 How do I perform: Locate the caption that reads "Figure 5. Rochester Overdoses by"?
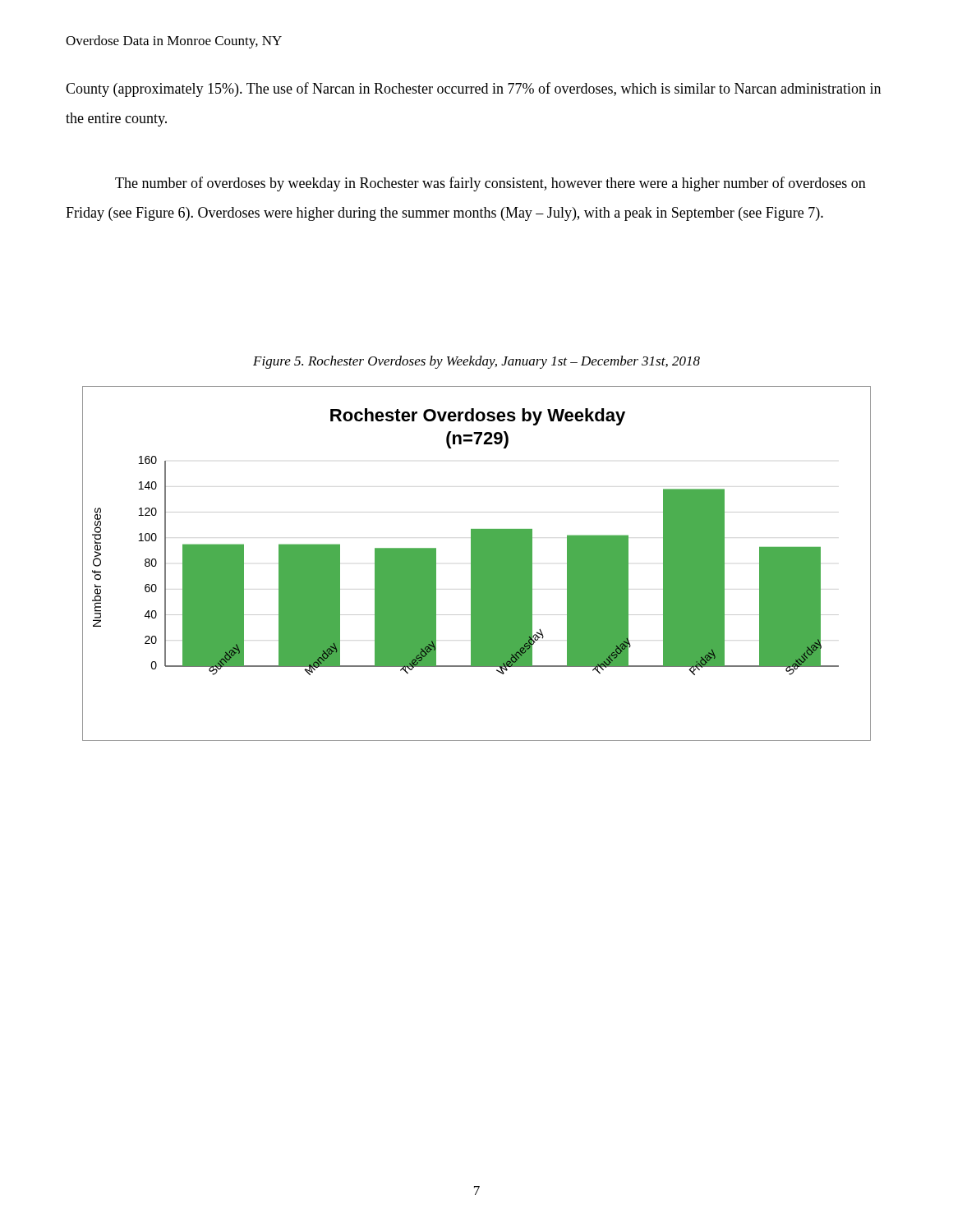click(x=476, y=361)
